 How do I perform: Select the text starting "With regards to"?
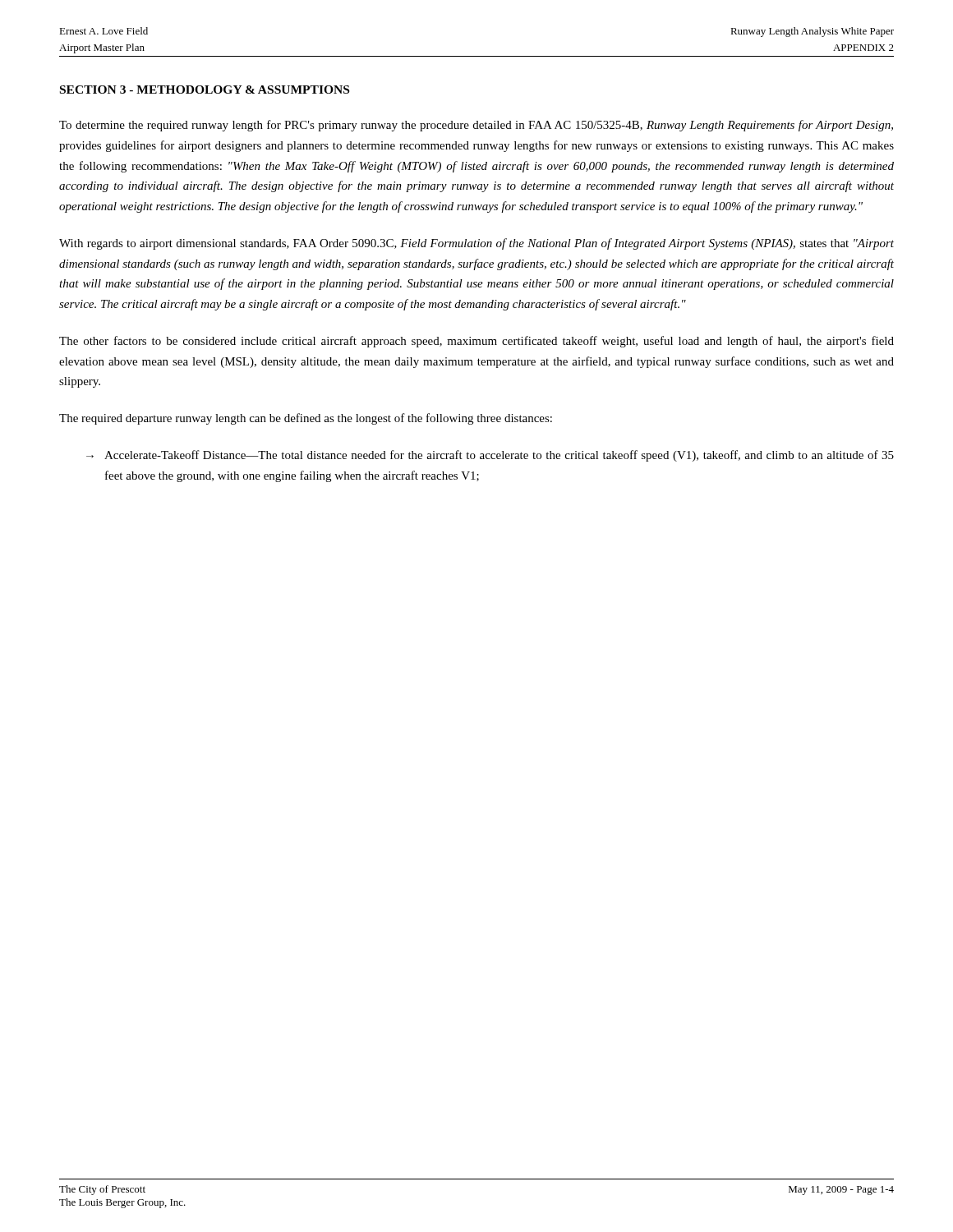point(476,273)
